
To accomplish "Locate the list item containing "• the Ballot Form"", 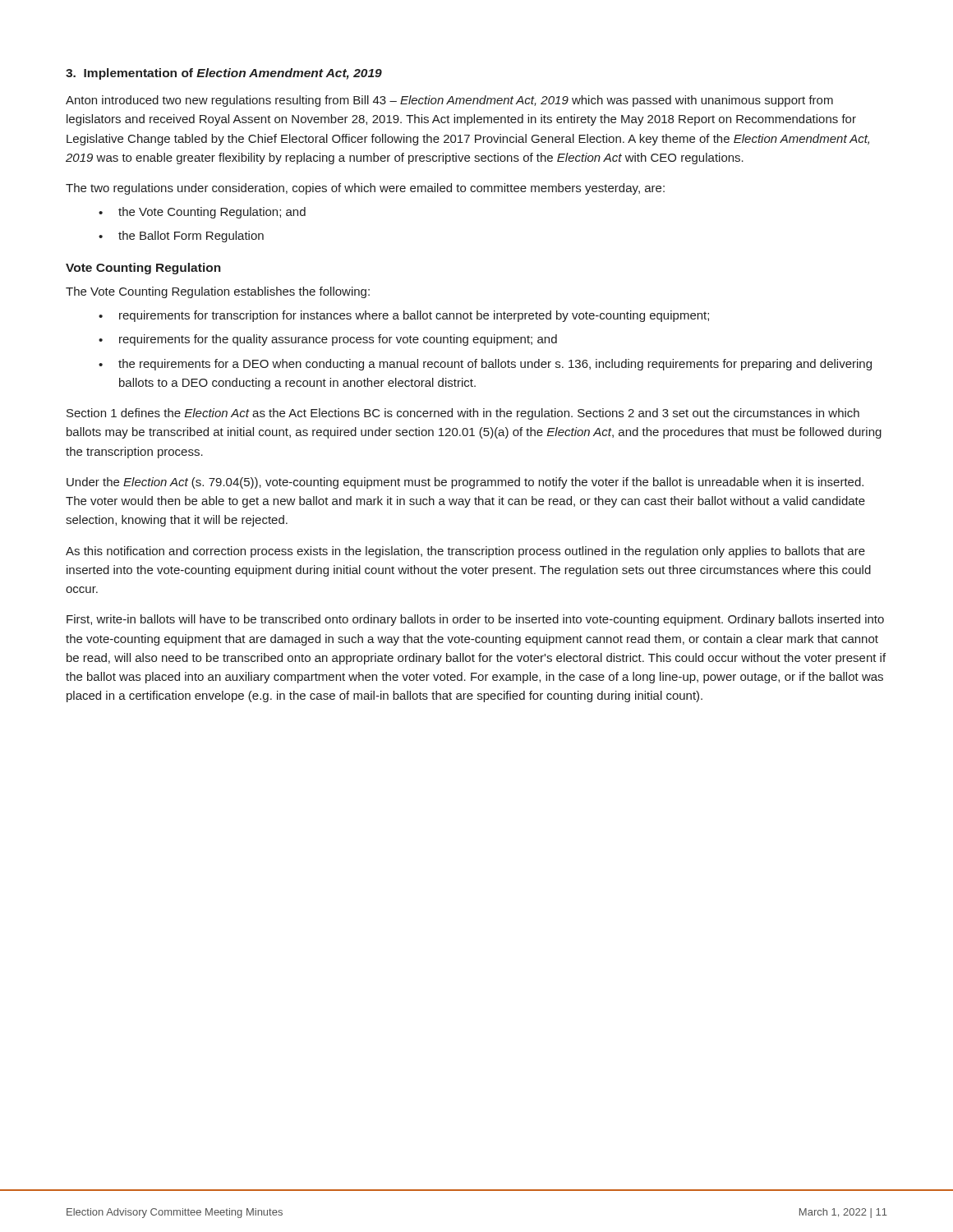I will [x=181, y=235].
